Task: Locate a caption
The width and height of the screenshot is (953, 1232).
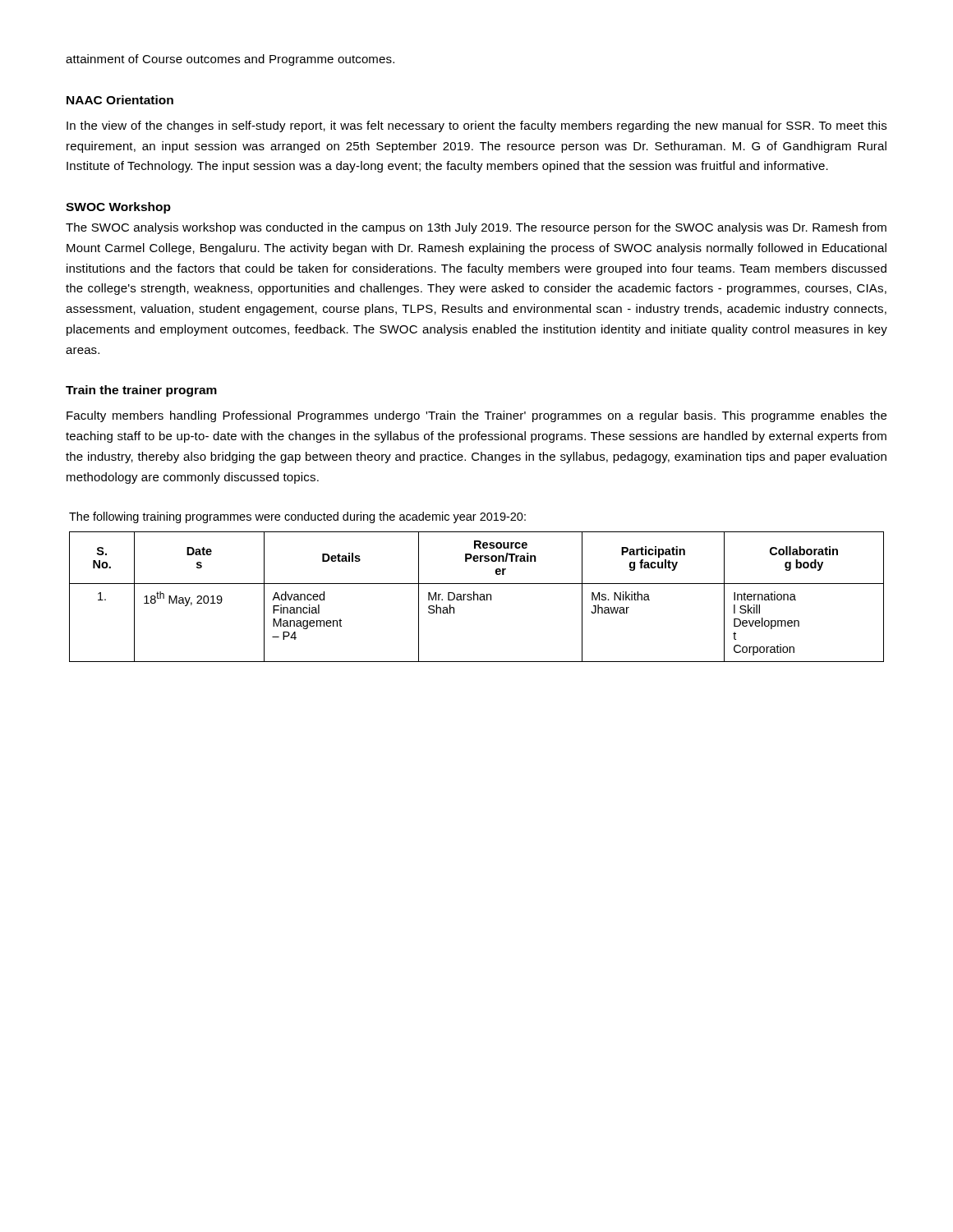Action: point(298,517)
